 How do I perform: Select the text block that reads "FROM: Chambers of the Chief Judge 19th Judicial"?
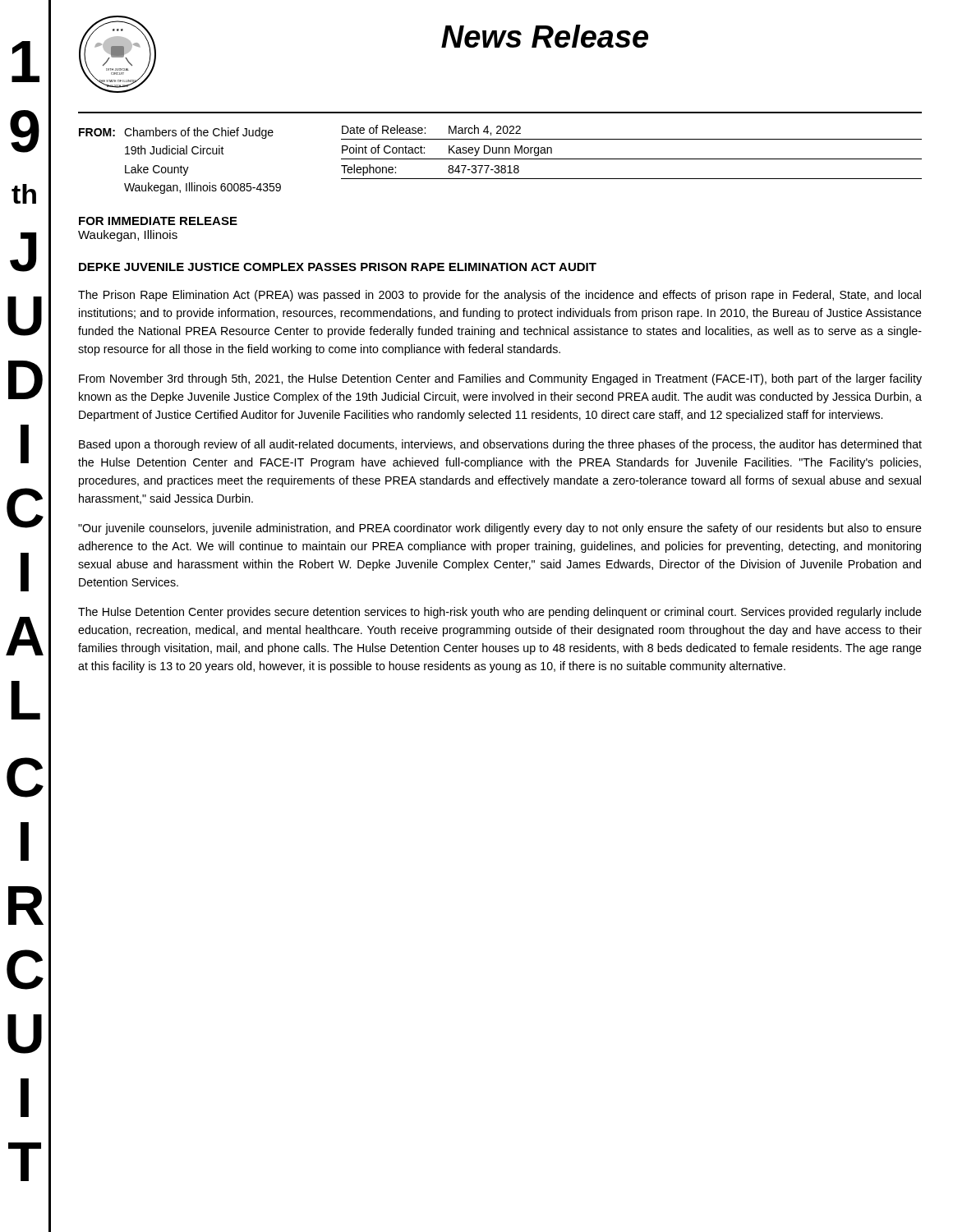click(180, 160)
